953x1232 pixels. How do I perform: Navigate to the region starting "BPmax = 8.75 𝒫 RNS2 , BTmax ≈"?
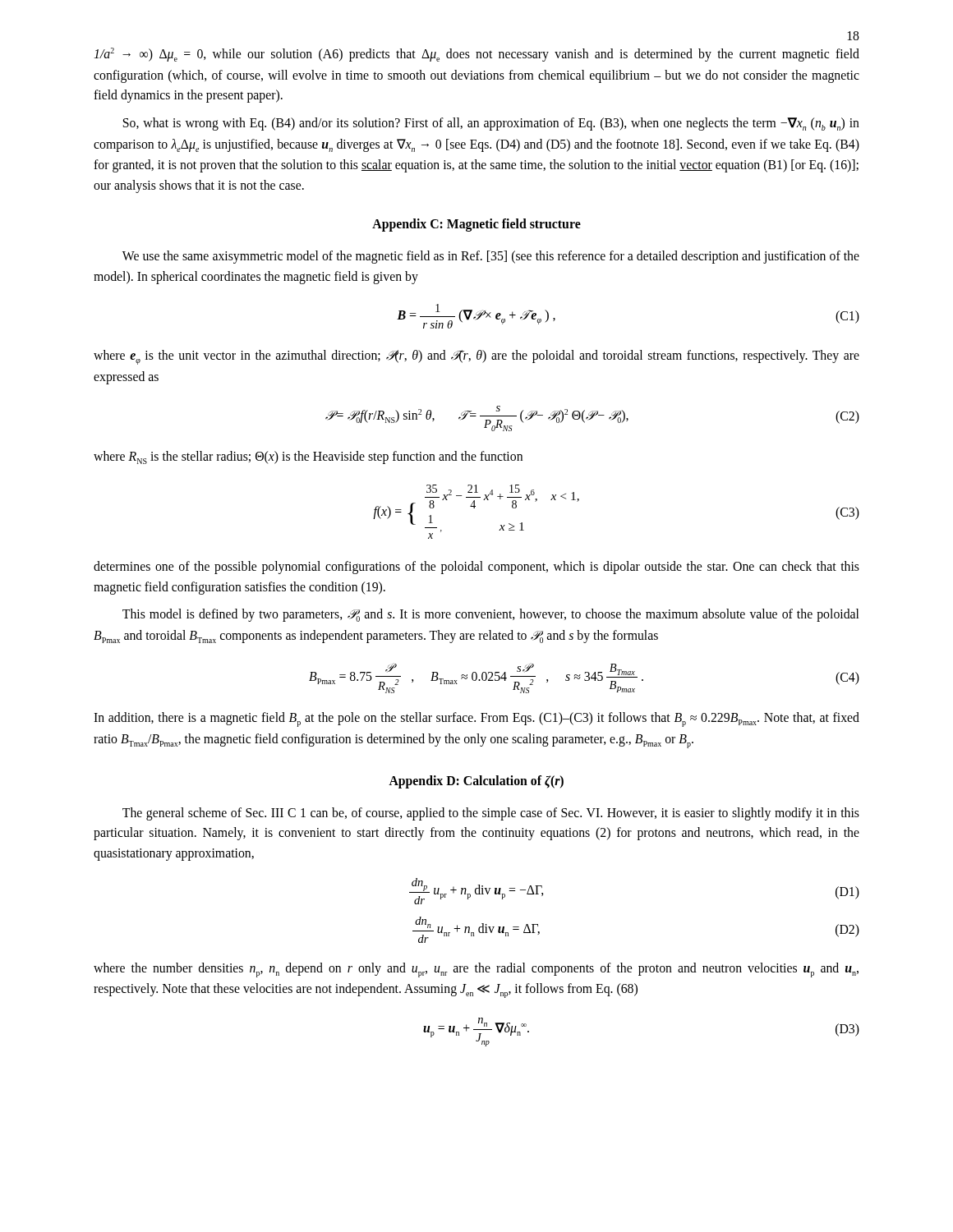click(x=584, y=678)
